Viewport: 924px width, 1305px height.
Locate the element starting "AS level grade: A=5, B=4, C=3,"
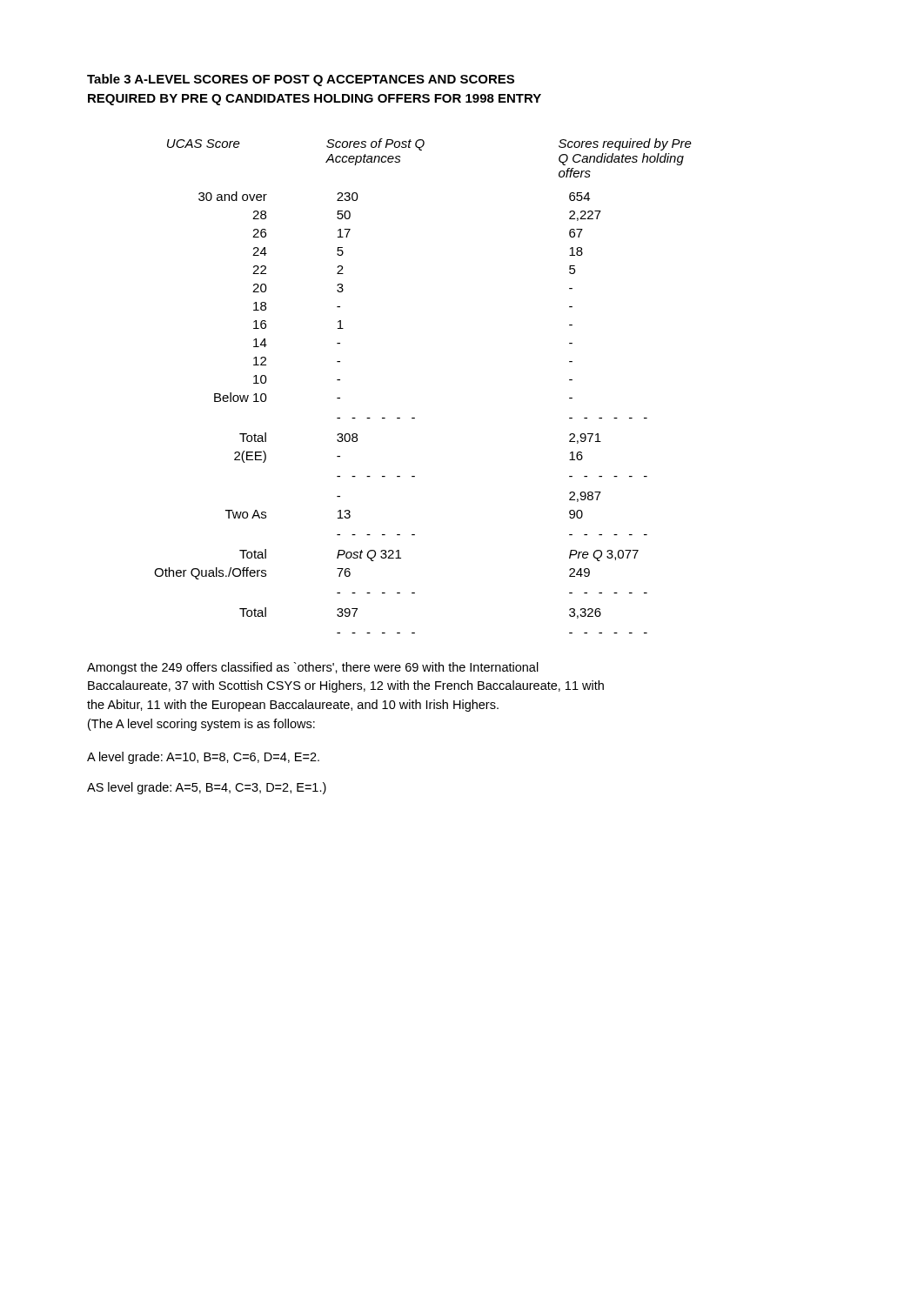(207, 788)
